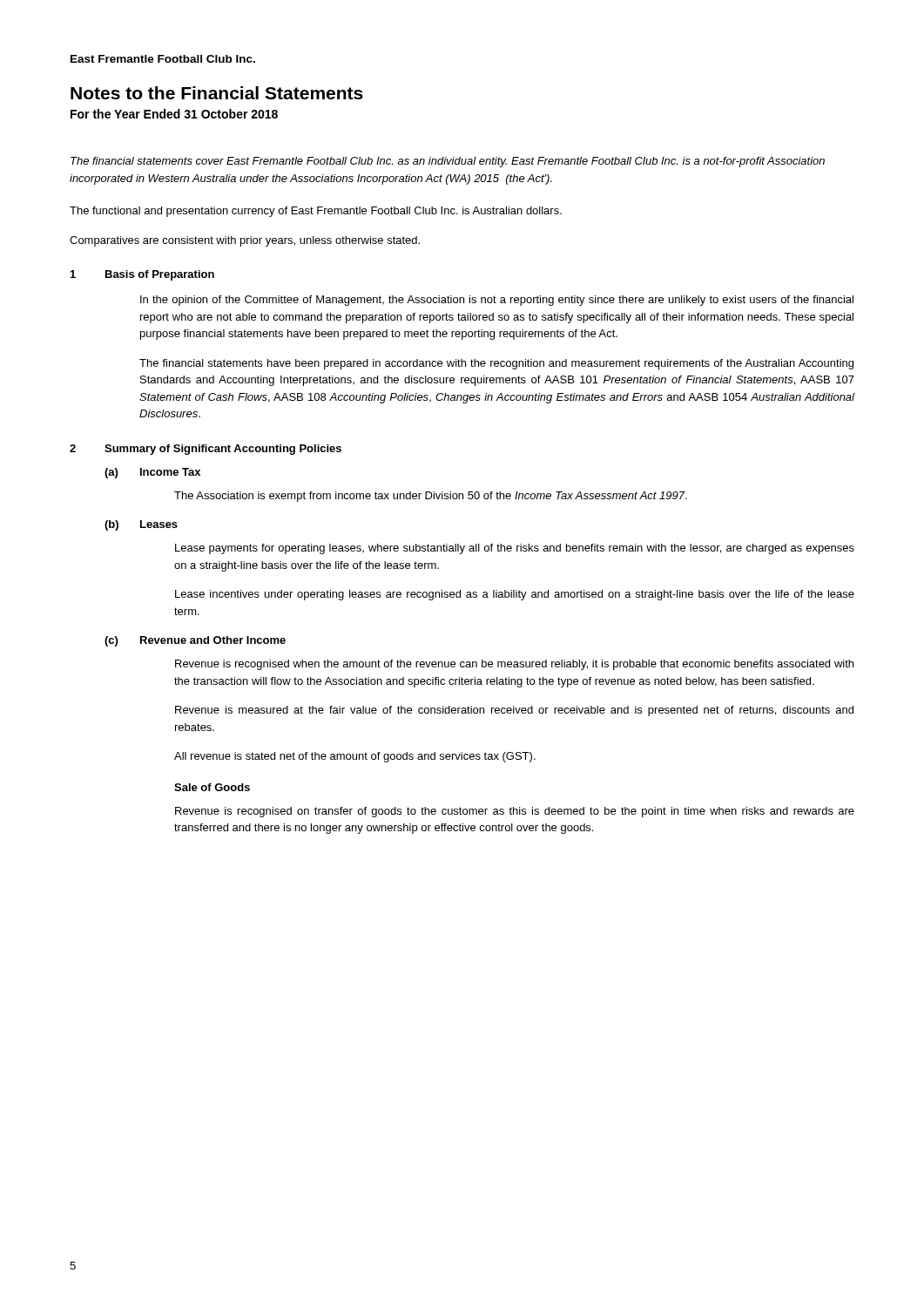924x1307 pixels.
Task: Locate the section header that says "(a) Income Tax"
Action: tap(153, 471)
